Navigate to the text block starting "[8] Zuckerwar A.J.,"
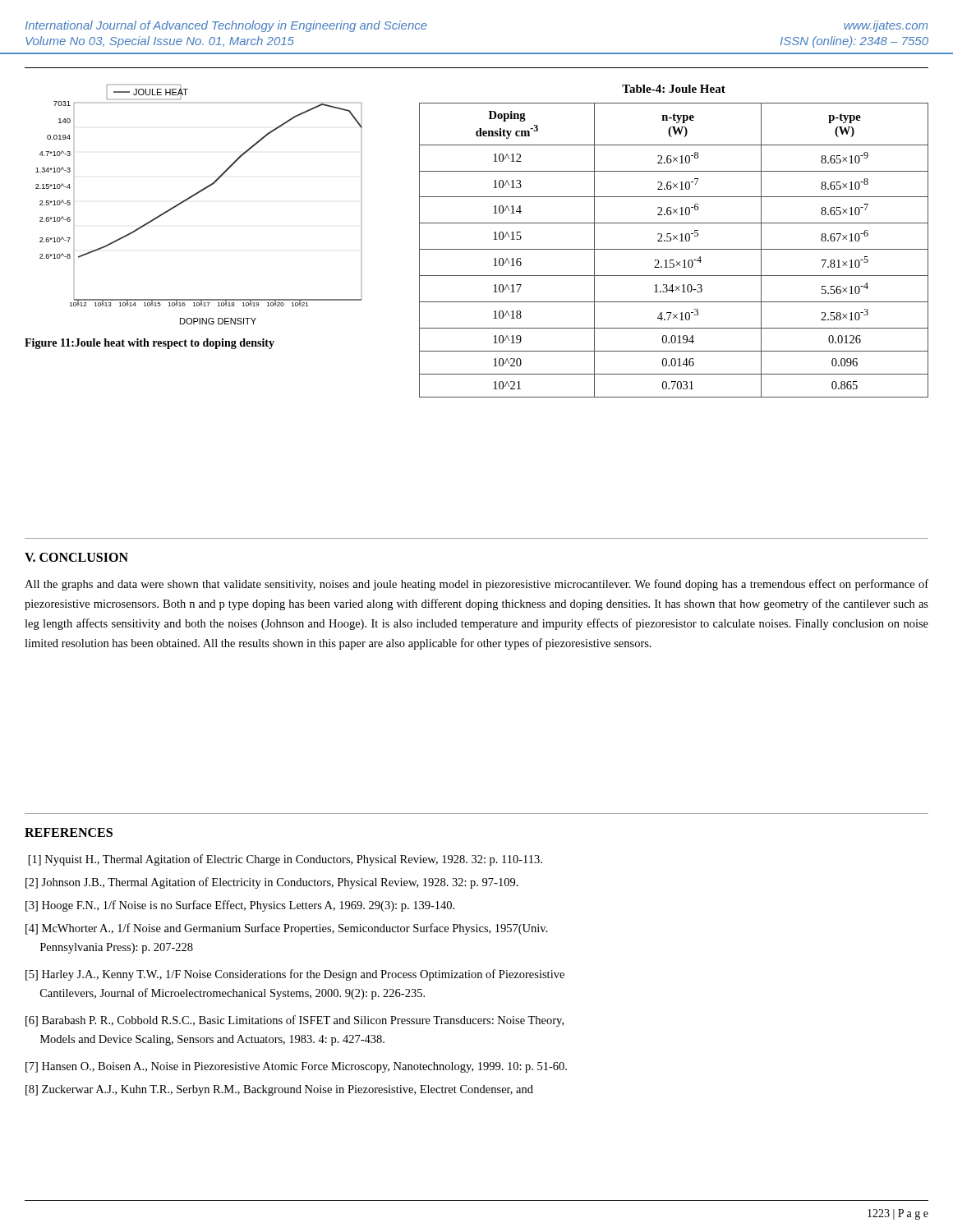The image size is (953, 1232). coord(279,1089)
